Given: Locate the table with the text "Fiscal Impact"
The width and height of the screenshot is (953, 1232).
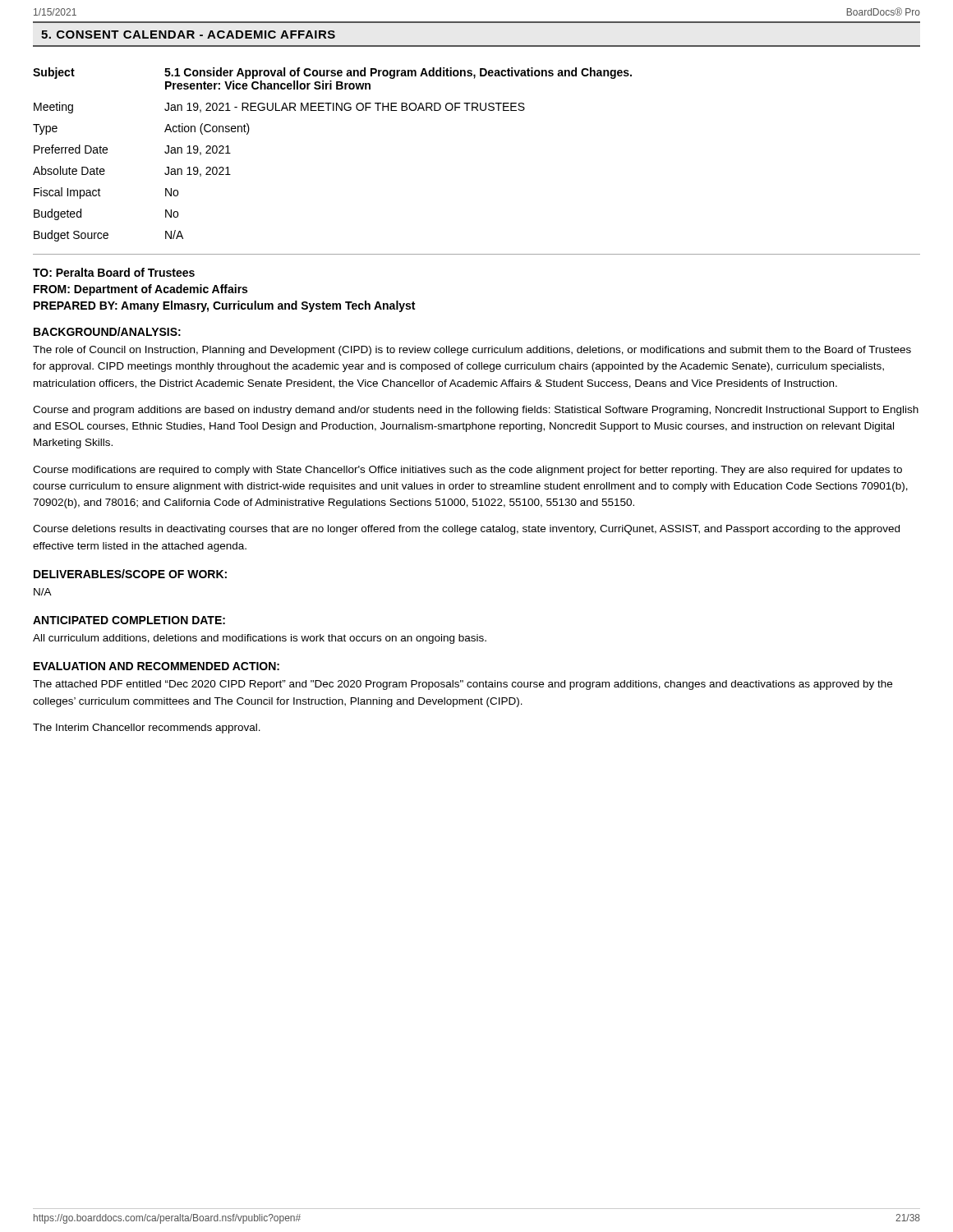Looking at the screenshot, I should (476, 154).
